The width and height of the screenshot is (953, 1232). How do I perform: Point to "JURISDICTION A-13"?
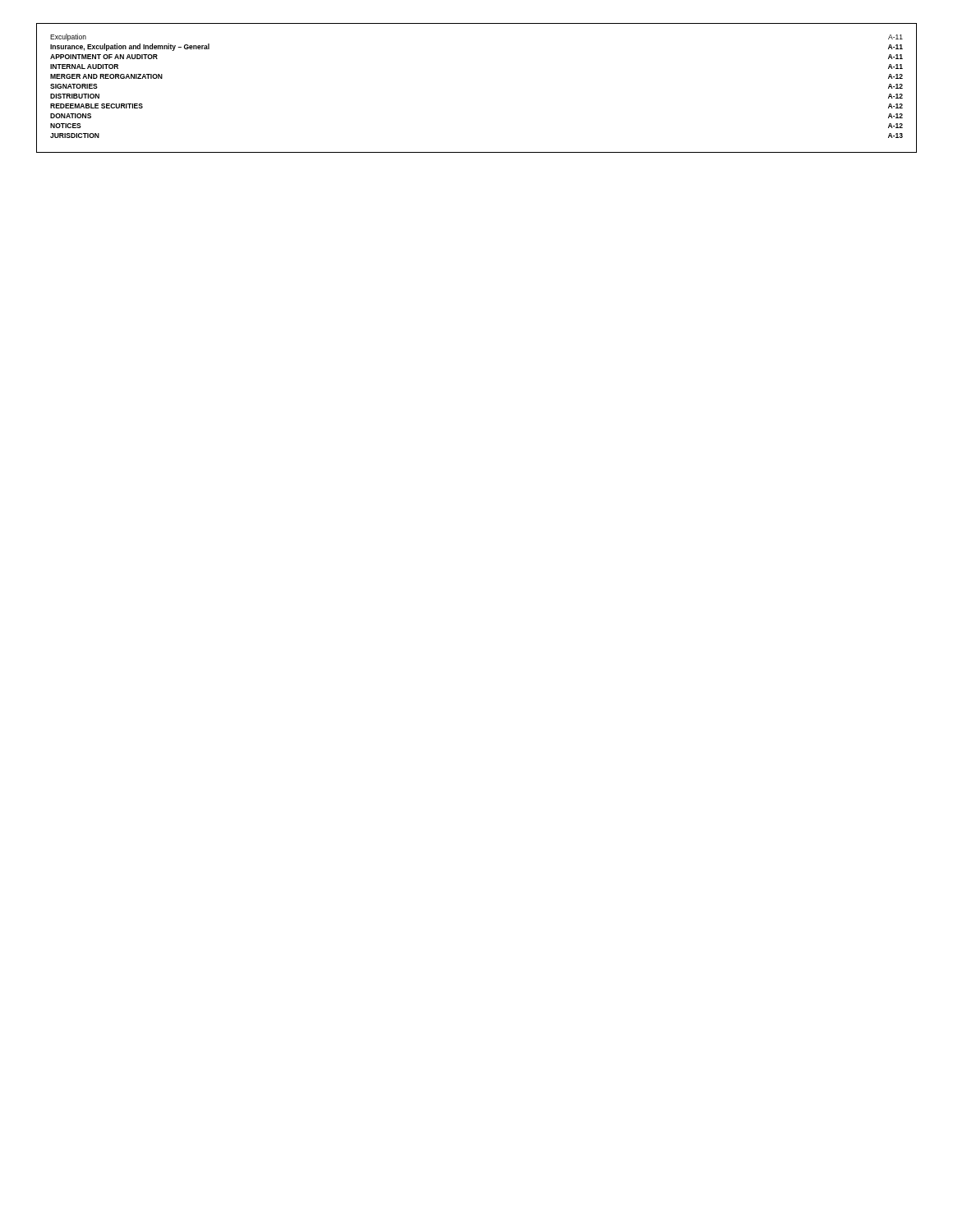[x=77, y=135]
